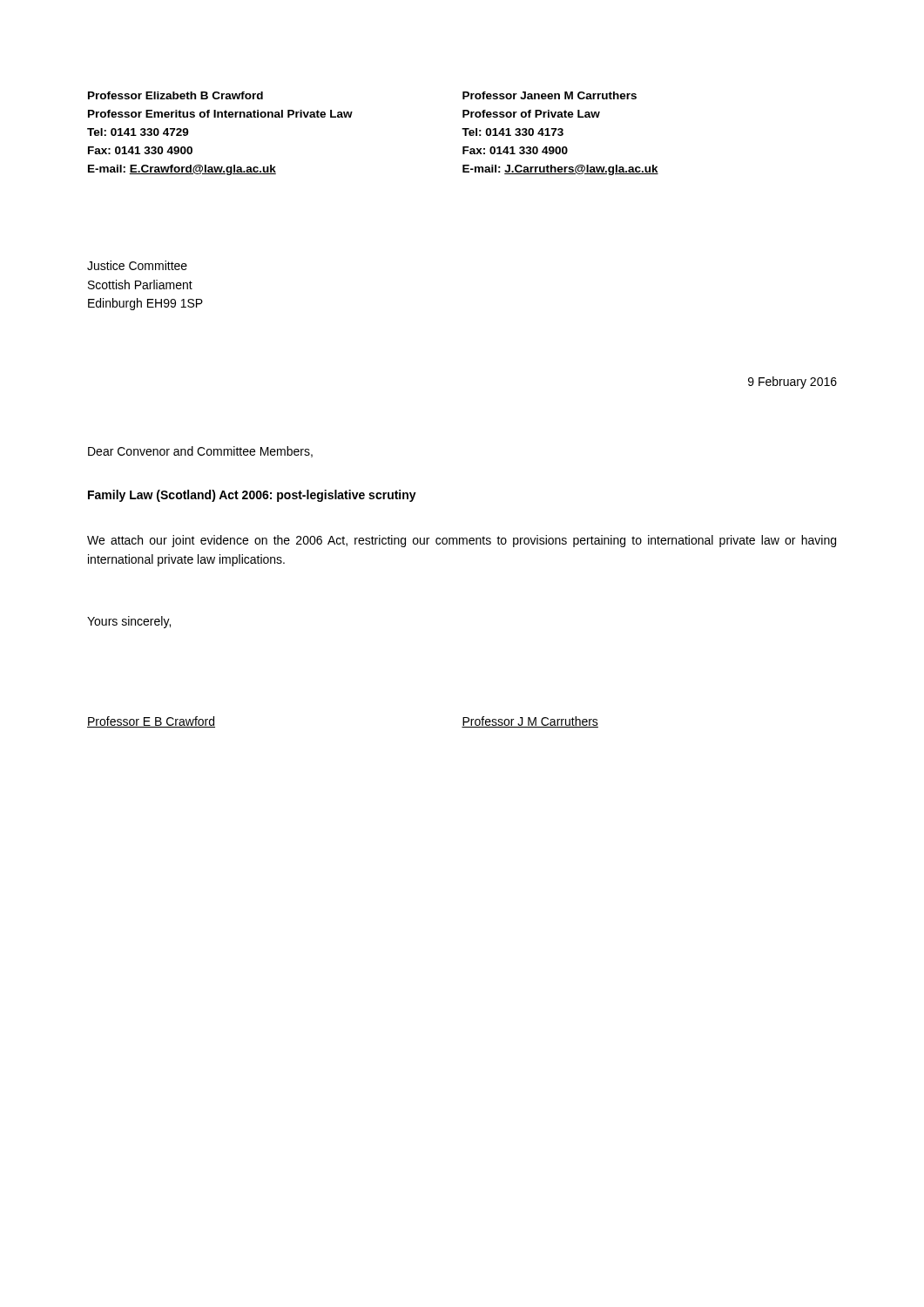Point to "Family Law (Scotland) Act 2006: post-legislative scrutiny"
924x1307 pixels.
tap(252, 495)
